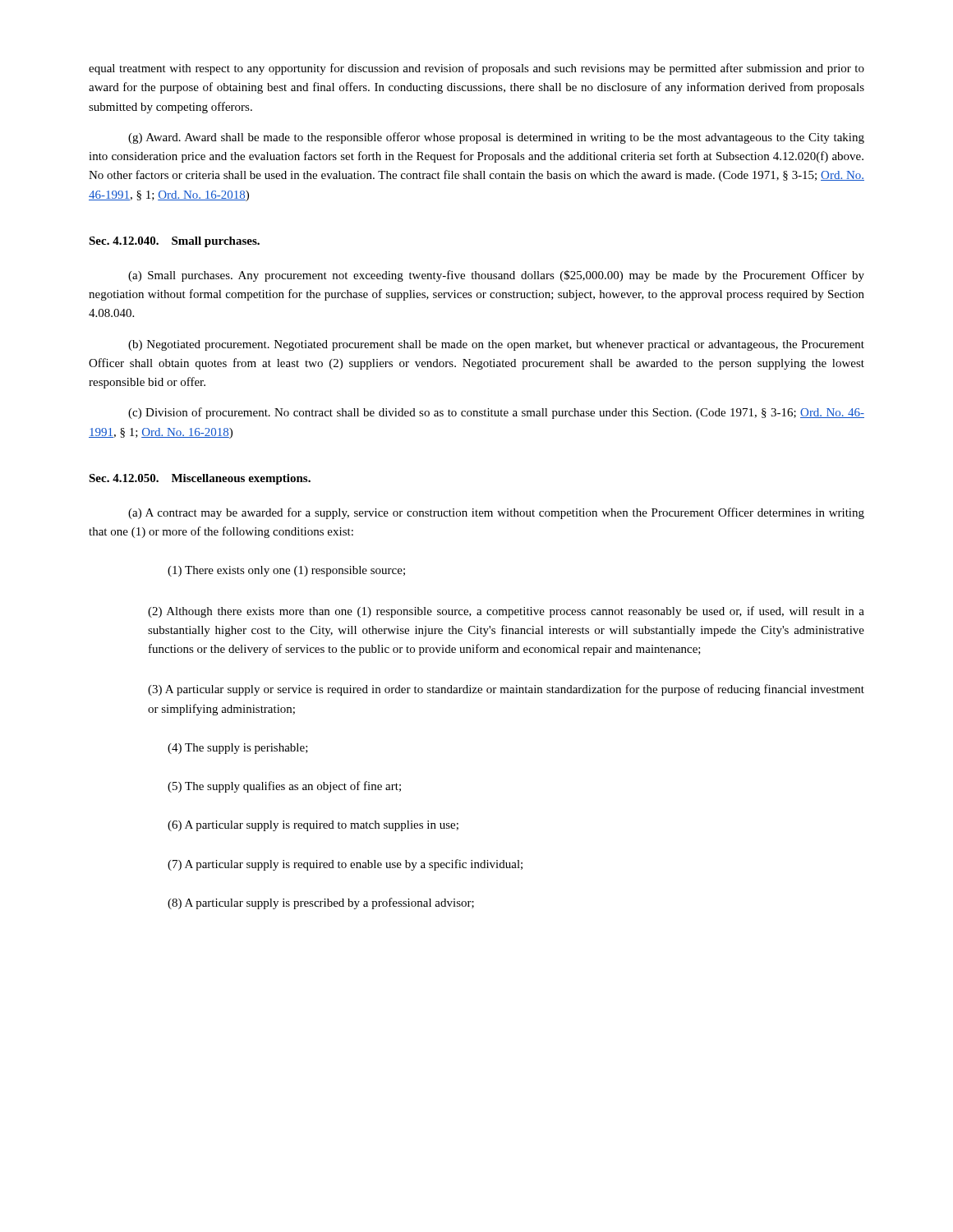
Task: Click on the list item that reads "(2) Although there exists more than one (1)"
Action: click(x=506, y=630)
